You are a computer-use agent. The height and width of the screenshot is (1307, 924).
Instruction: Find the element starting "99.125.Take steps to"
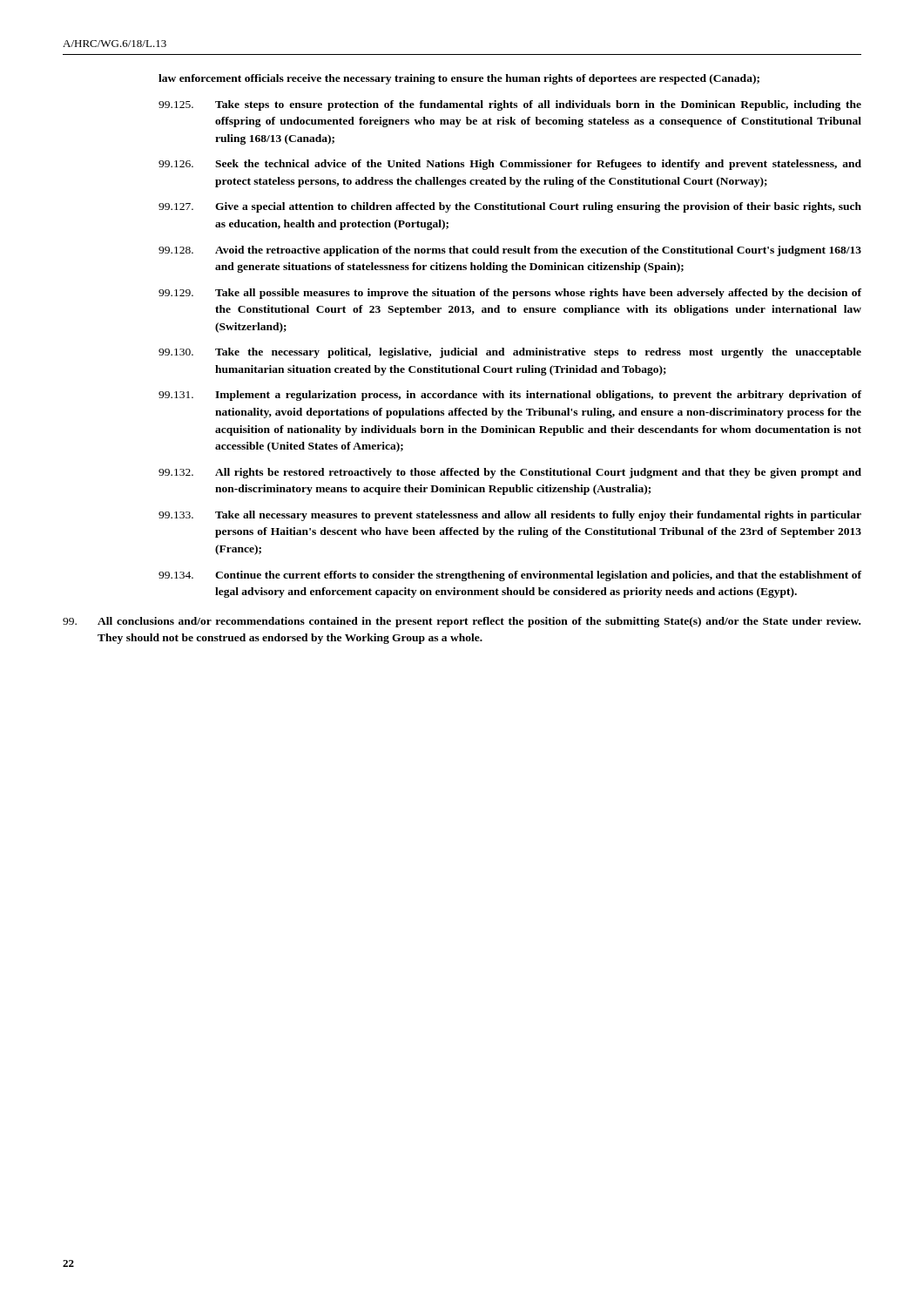(510, 121)
